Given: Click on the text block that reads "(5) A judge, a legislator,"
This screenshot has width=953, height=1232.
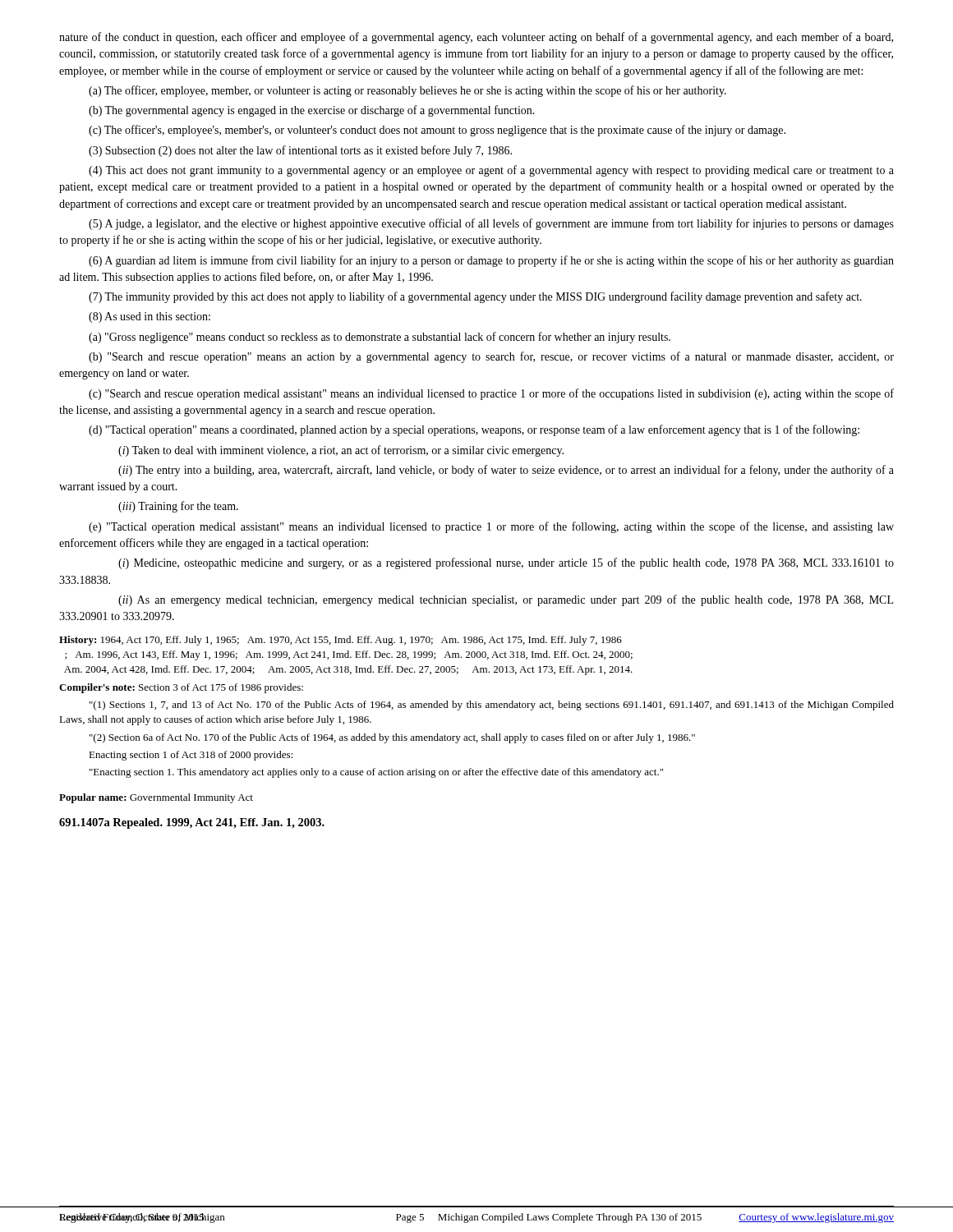Looking at the screenshot, I should pos(476,233).
